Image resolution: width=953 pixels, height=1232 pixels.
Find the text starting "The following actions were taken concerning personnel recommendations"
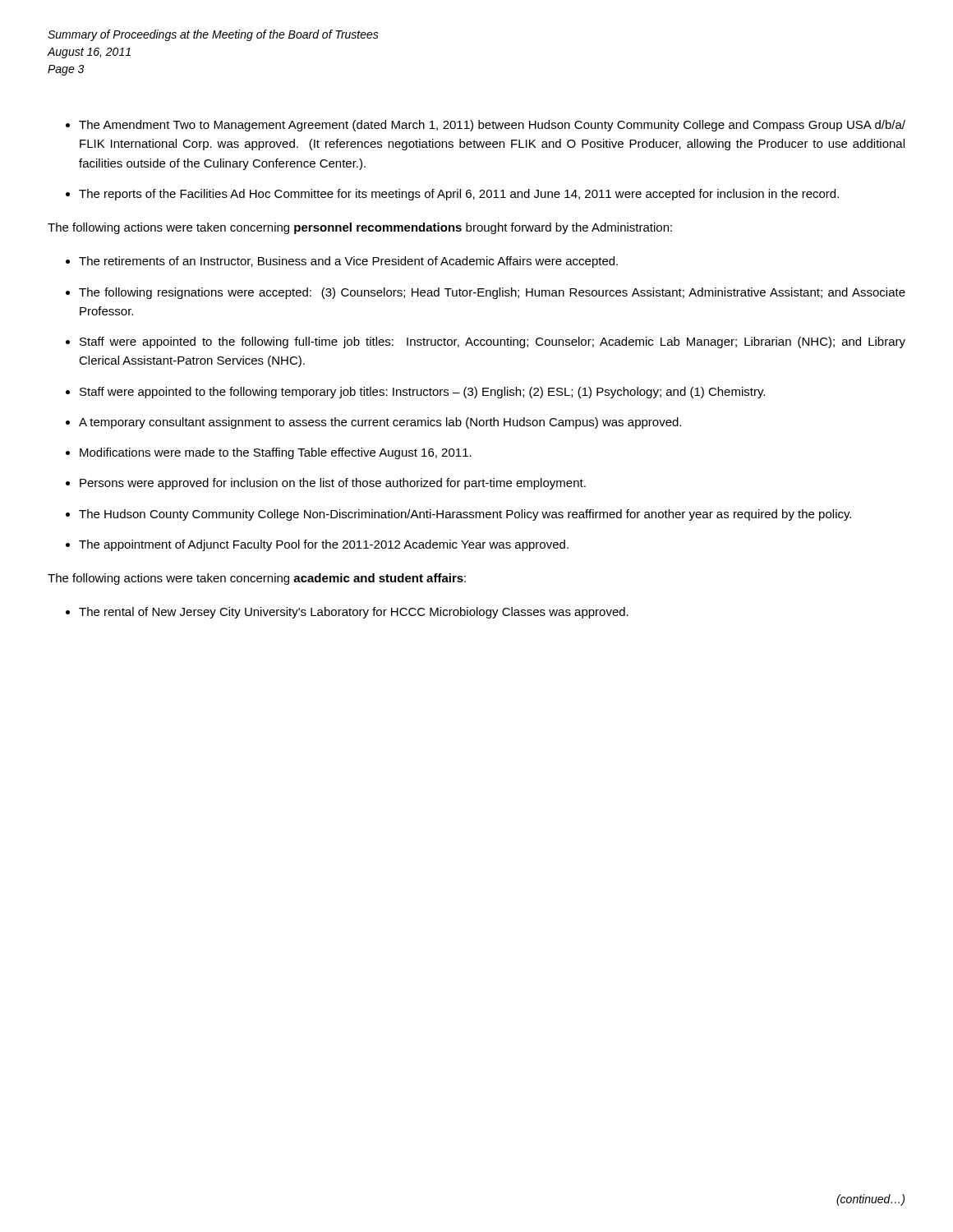point(360,227)
